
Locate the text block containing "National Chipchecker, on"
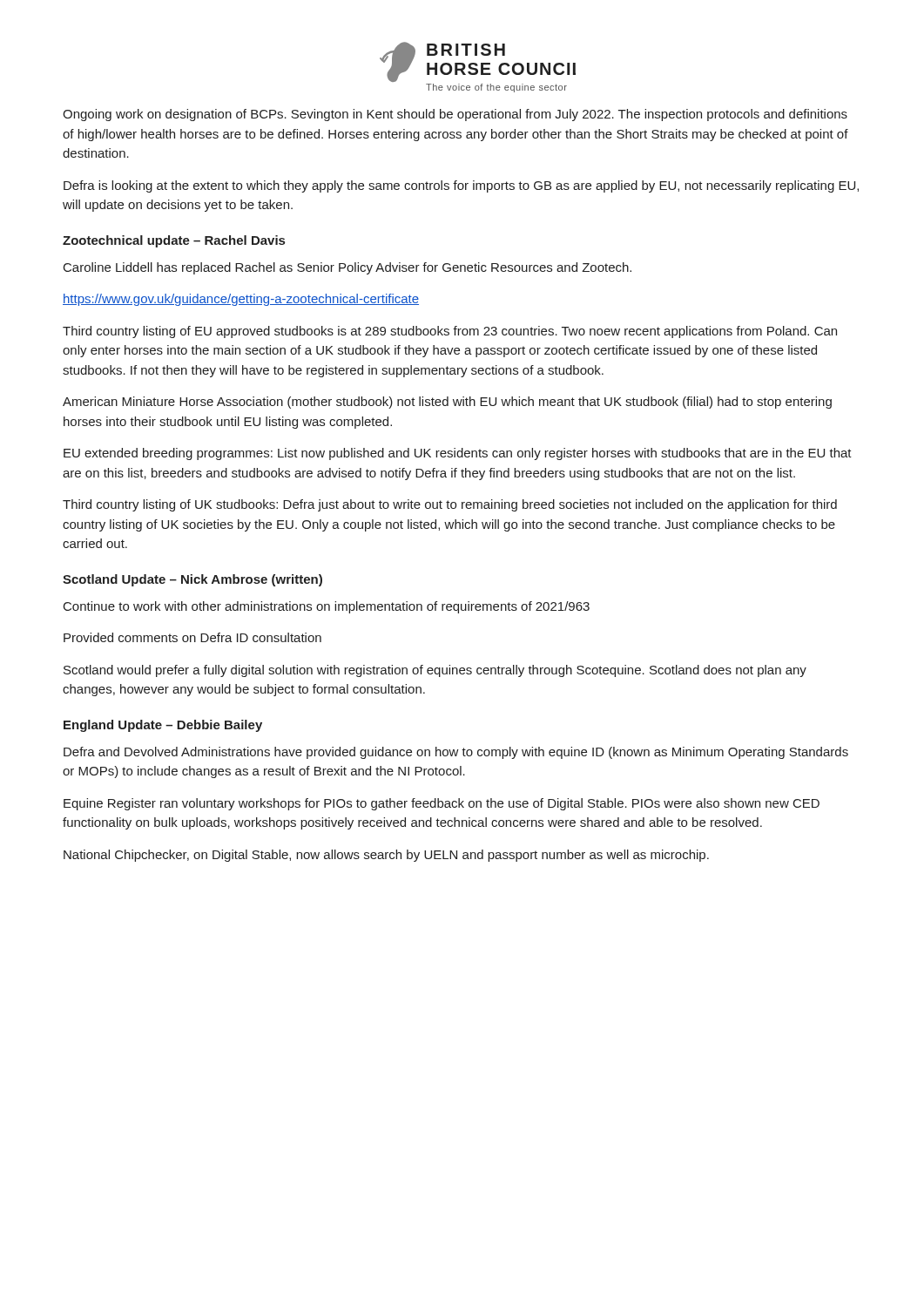[x=462, y=855]
